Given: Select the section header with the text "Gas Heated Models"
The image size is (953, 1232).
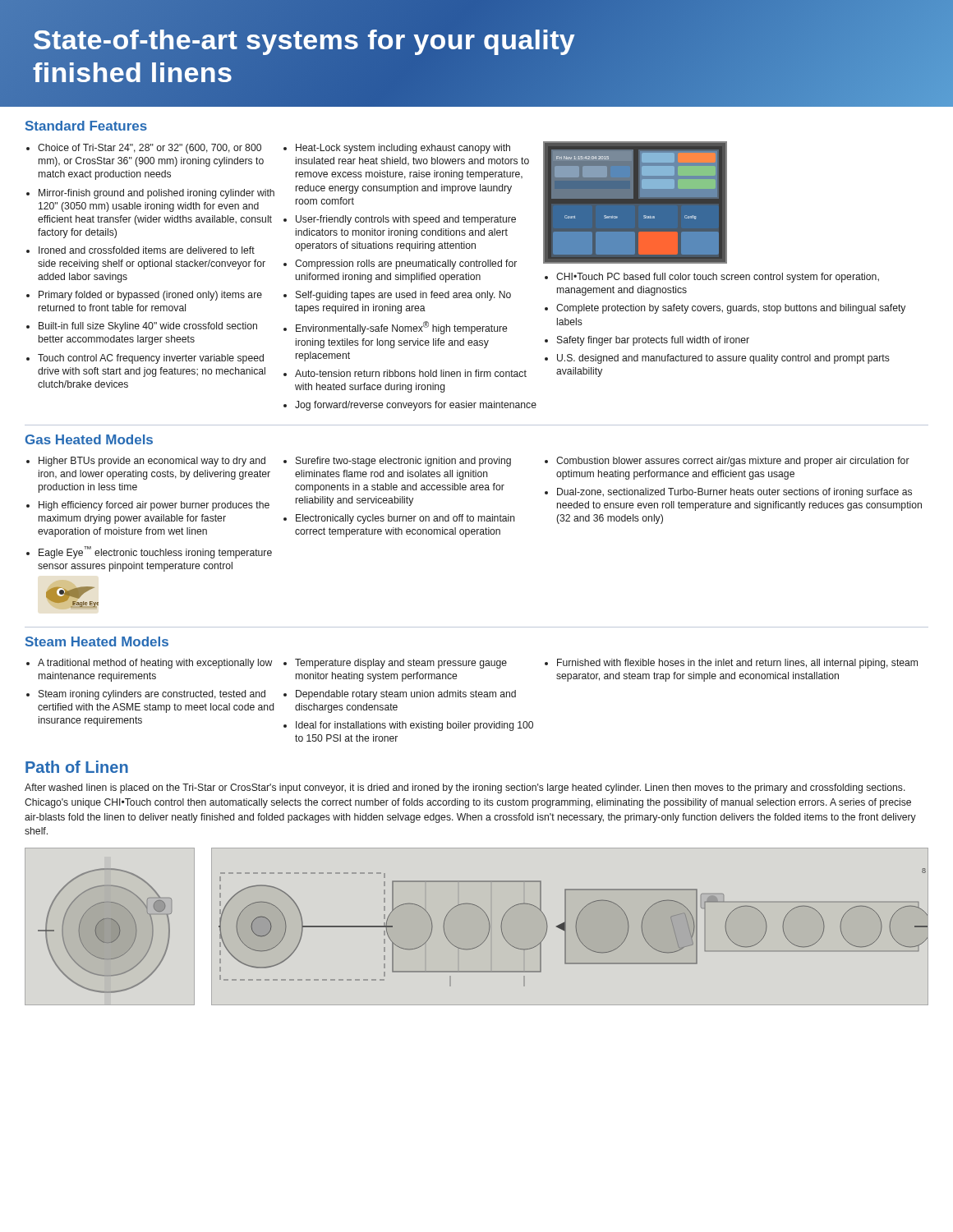Looking at the screenshot, I should [89, 440].
